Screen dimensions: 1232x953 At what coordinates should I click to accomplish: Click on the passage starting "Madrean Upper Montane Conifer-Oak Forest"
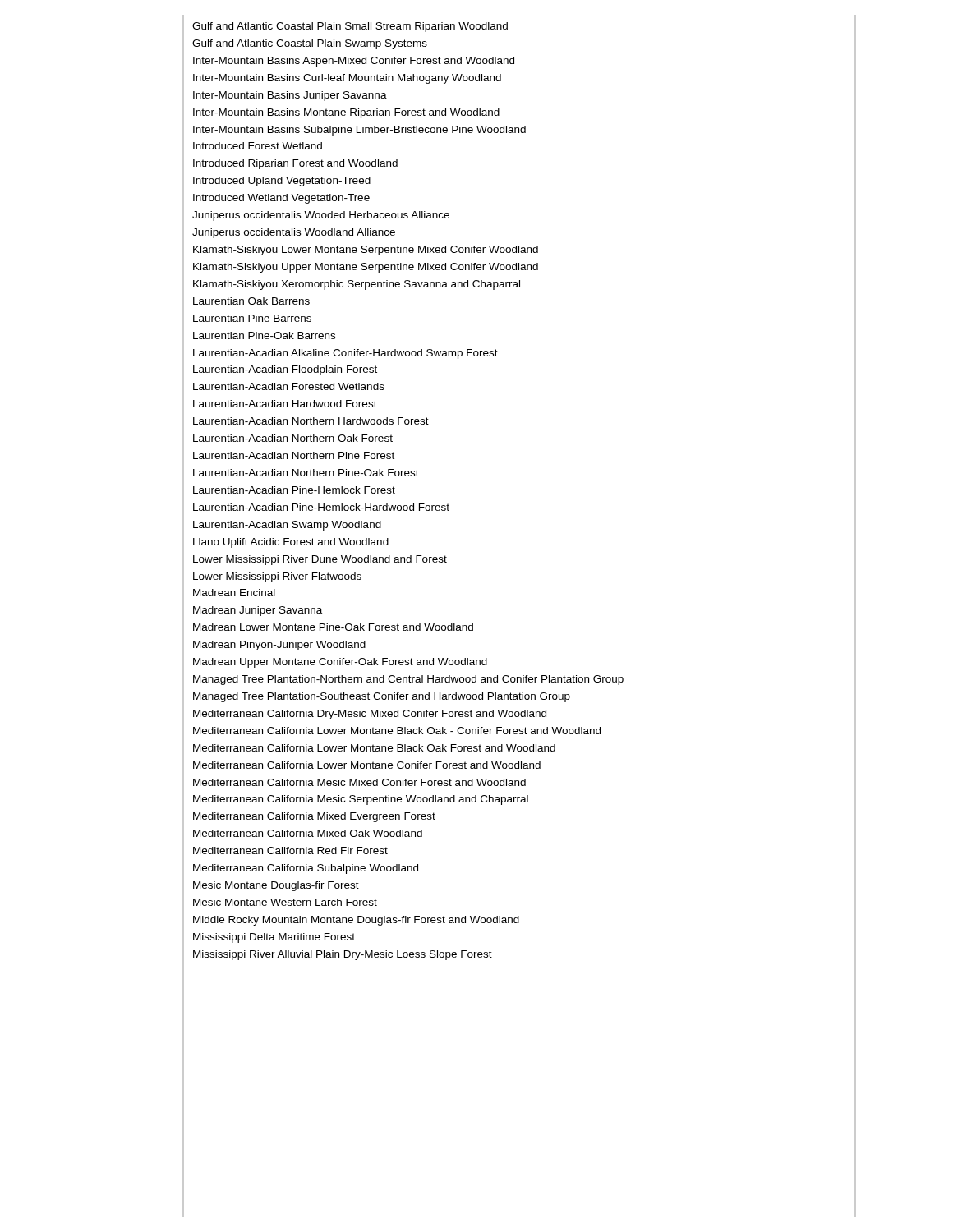coord(340,662)
